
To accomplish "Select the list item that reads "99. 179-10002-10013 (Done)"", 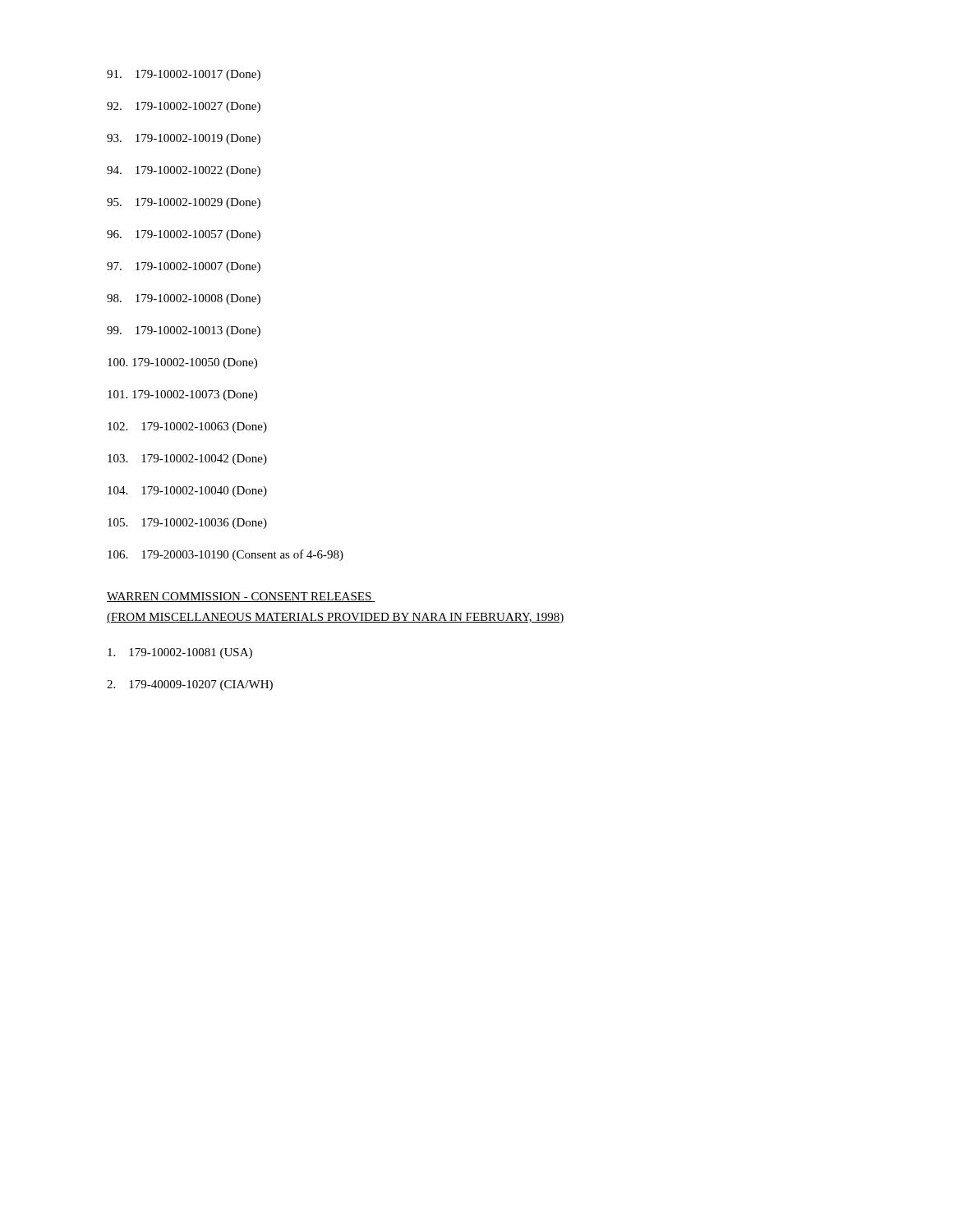I will pyautogui.click(x=184, y=330).
